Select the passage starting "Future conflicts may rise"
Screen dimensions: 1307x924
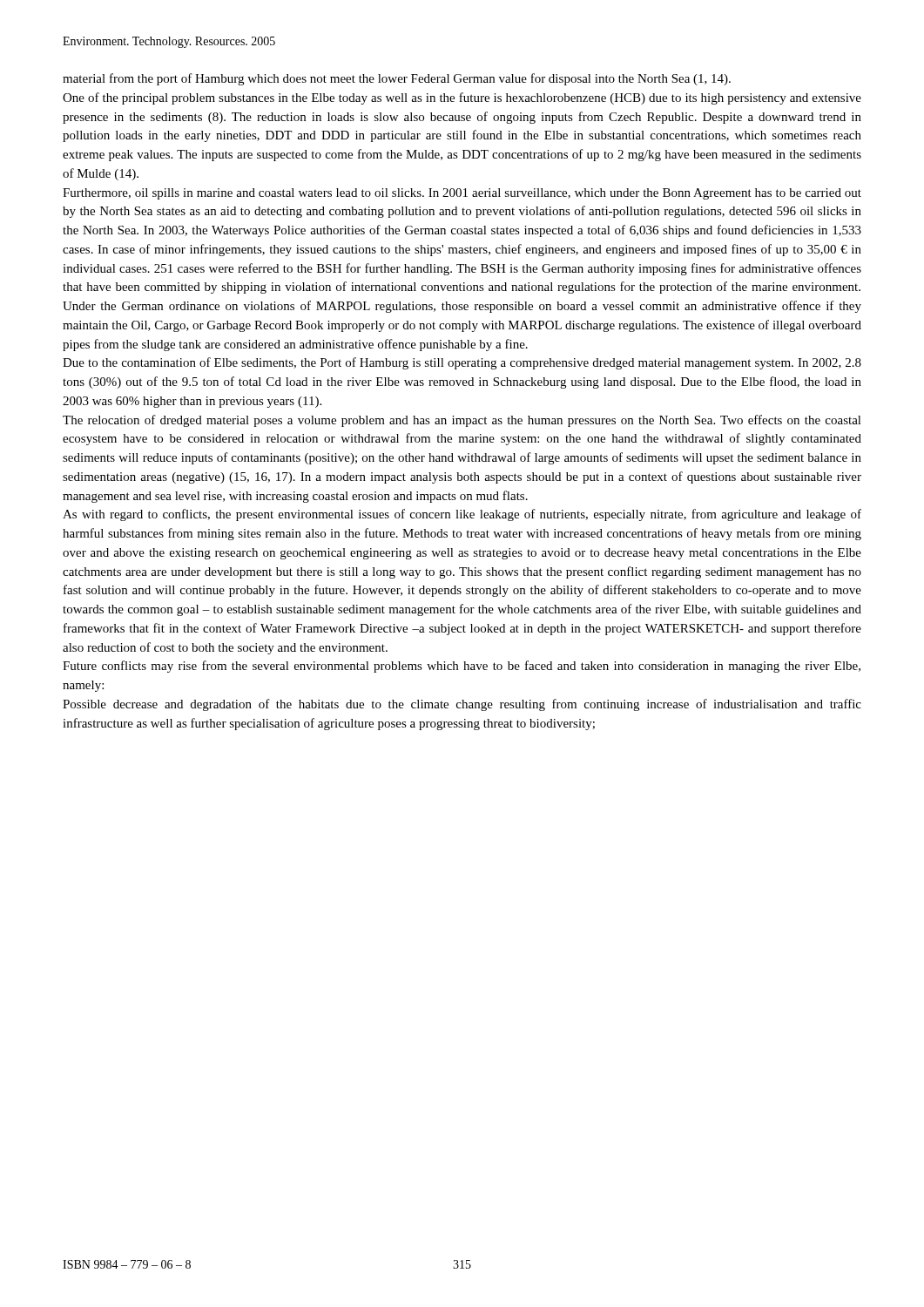(462, 675)
